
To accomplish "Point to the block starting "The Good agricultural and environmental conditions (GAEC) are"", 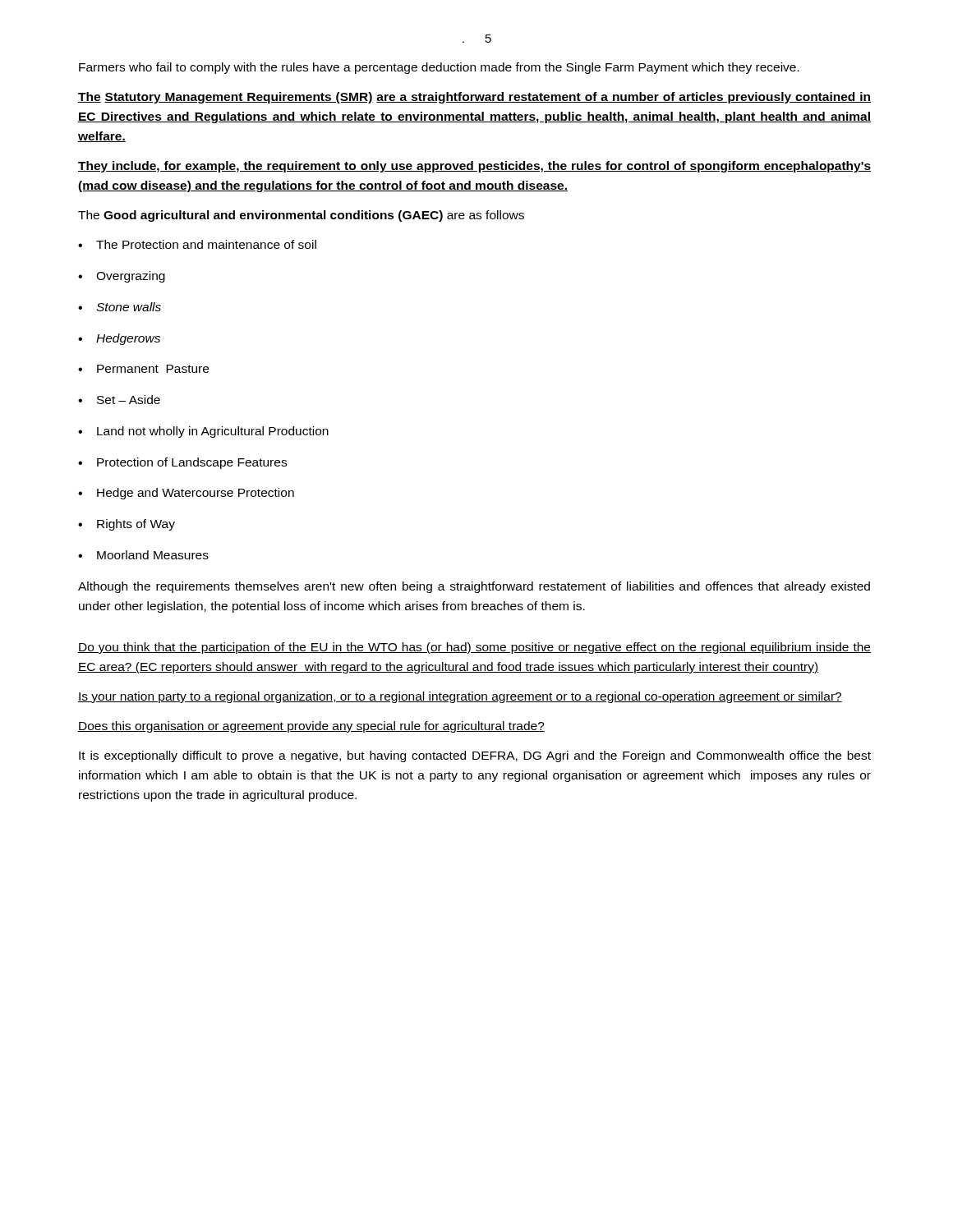I will (474, 215).
